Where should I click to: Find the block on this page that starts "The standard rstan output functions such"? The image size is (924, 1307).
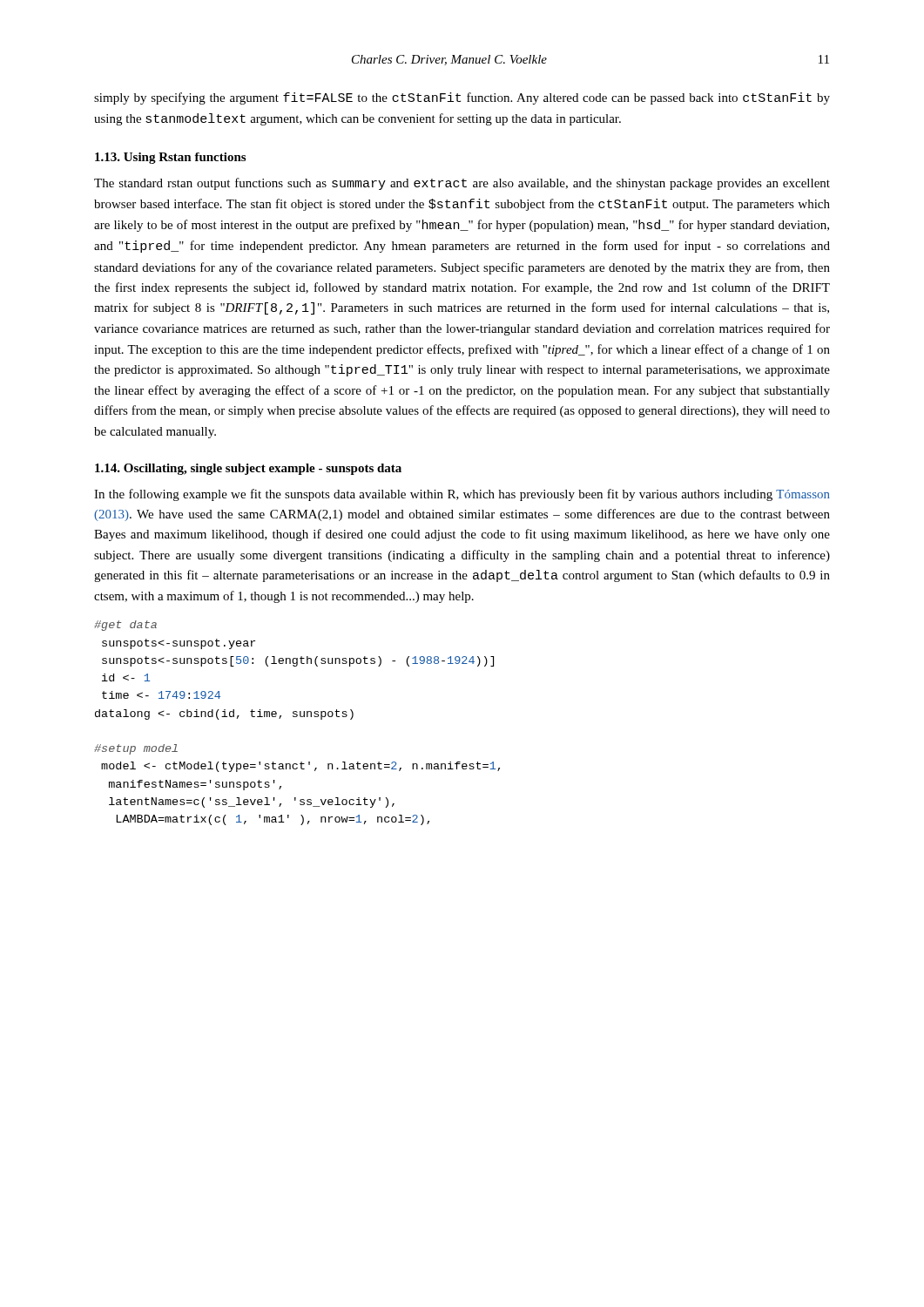[462, 307]
